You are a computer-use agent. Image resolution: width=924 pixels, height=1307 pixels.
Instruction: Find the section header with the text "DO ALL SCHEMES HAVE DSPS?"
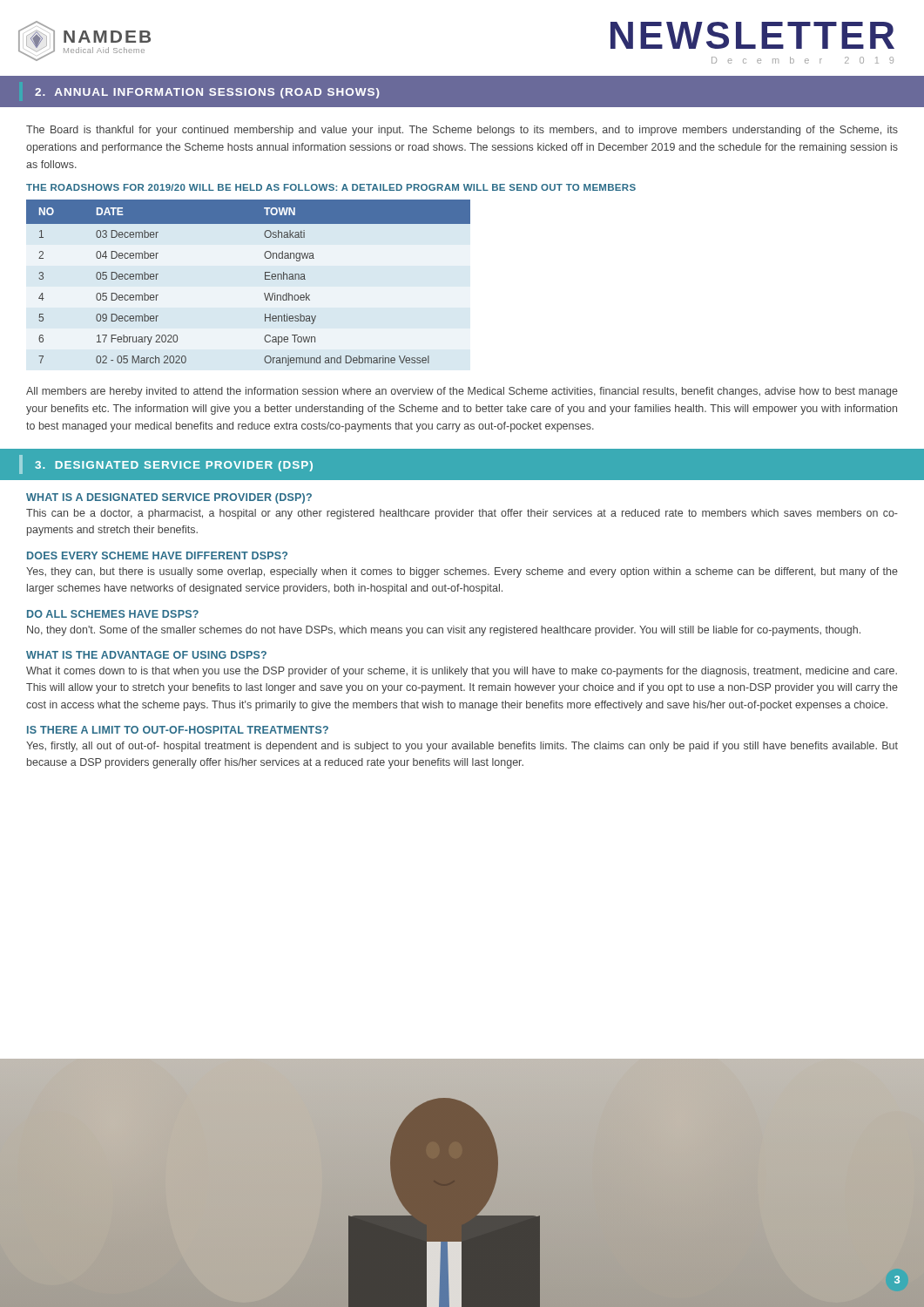tap(113, 614)
